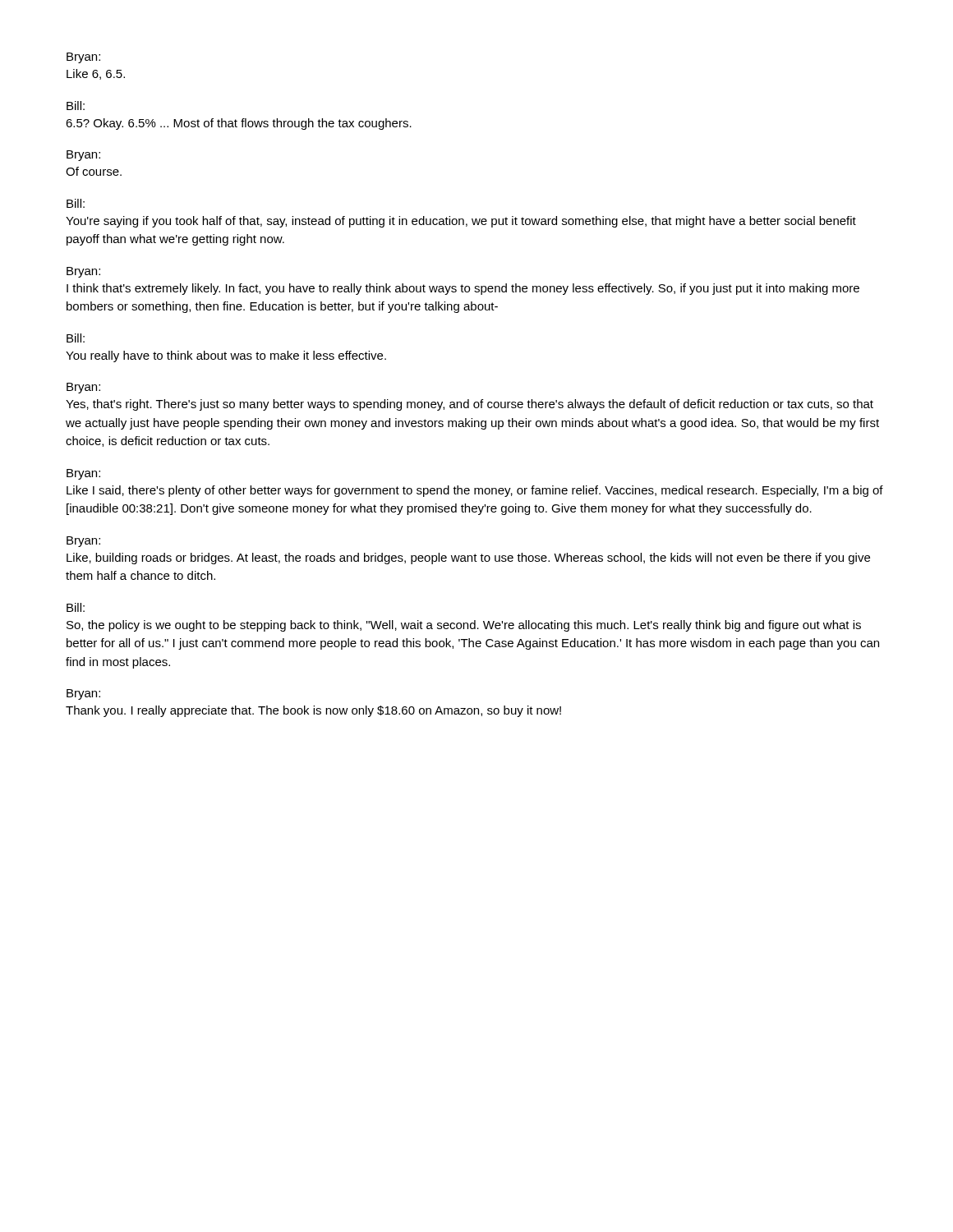Find the text block containing "Bryan: Thank you. I really appreciate that. The"
953x1232 pixels.
pyautogui.click(x=476, y=703)
